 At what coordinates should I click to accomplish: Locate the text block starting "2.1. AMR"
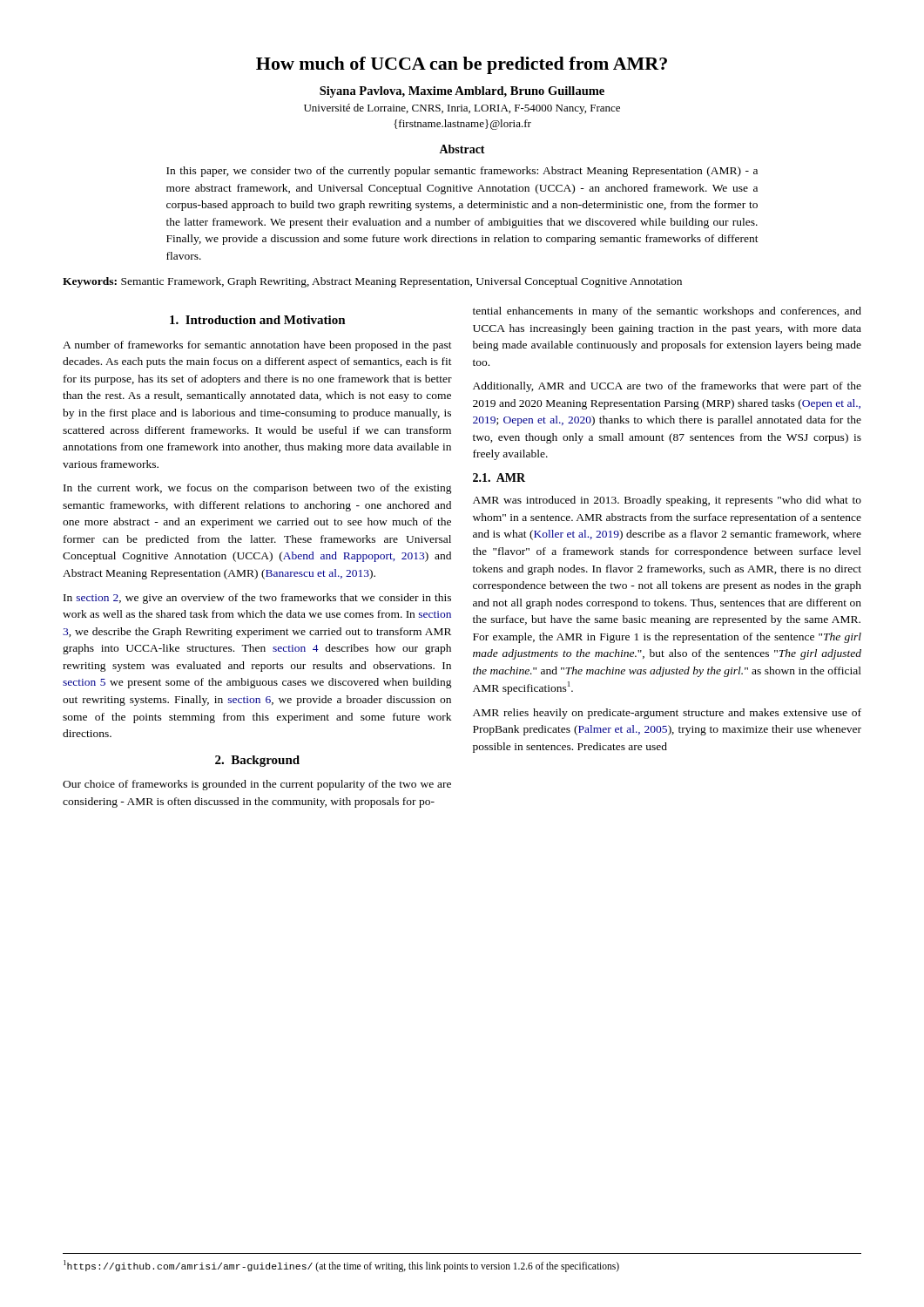pyautogui.click(x=499, y=478)
